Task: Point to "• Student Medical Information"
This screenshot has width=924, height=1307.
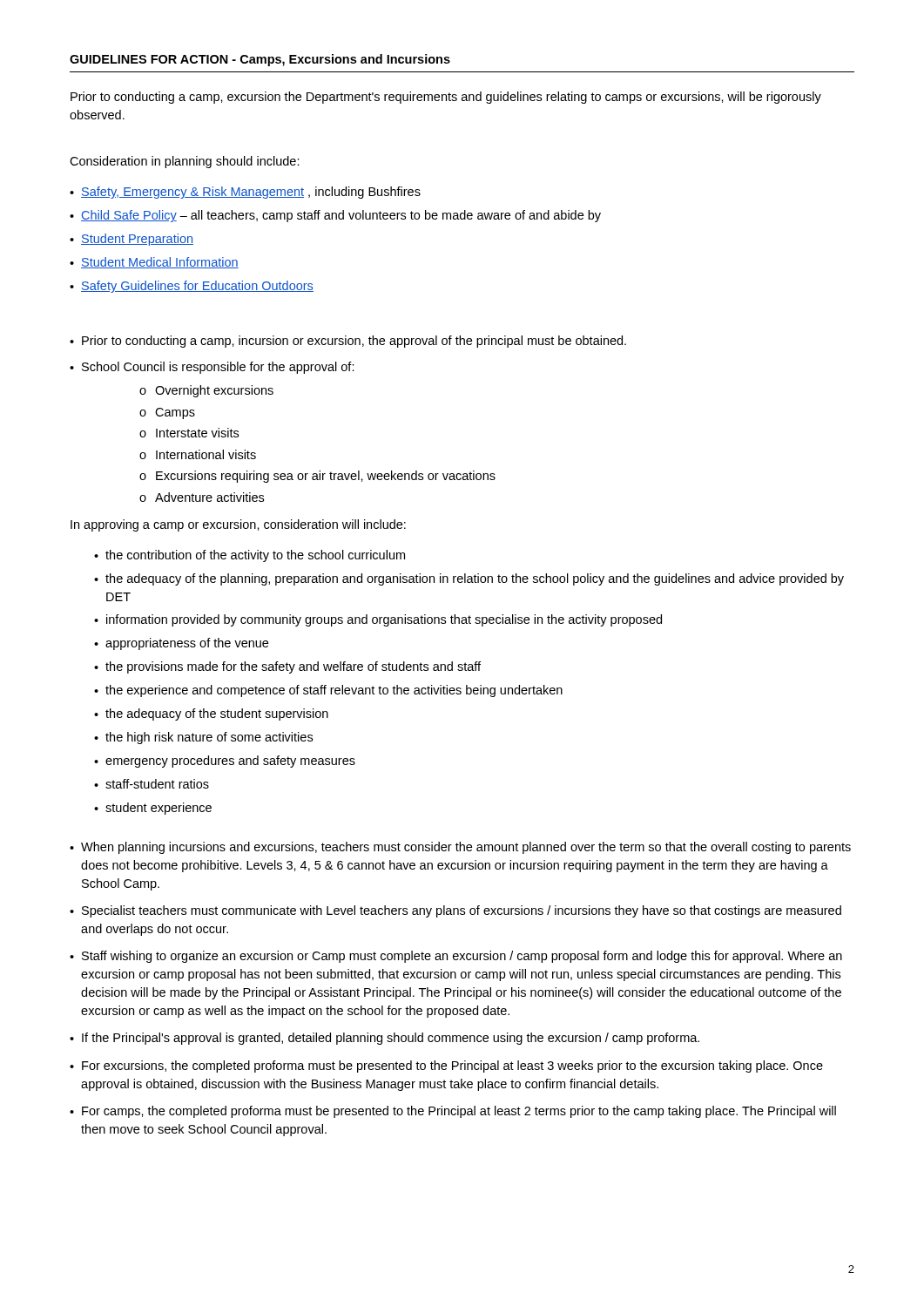Action: pyautogui.click(x=154, y=263)
